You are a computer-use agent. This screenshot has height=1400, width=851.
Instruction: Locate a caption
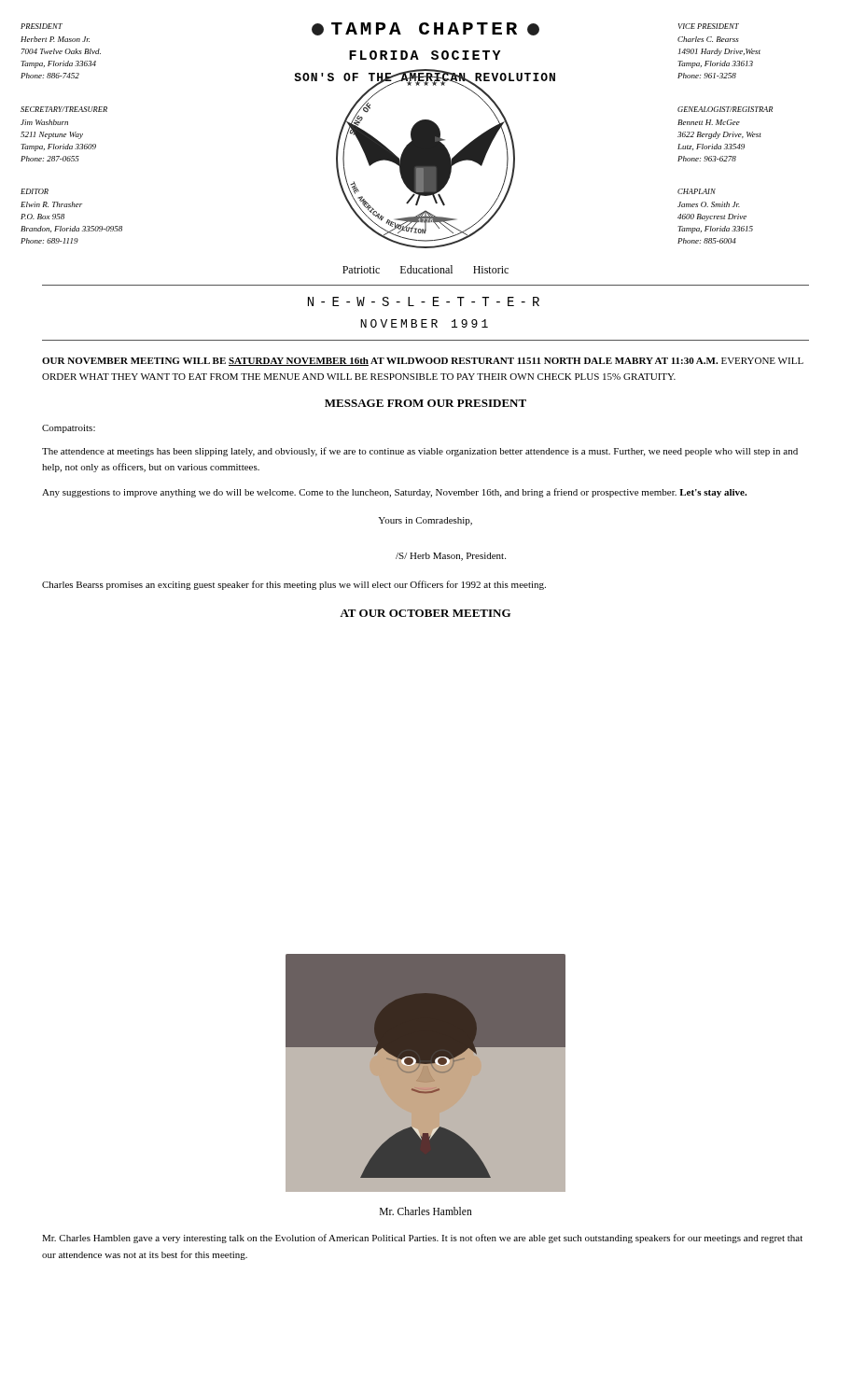(x=425, y=1211)
